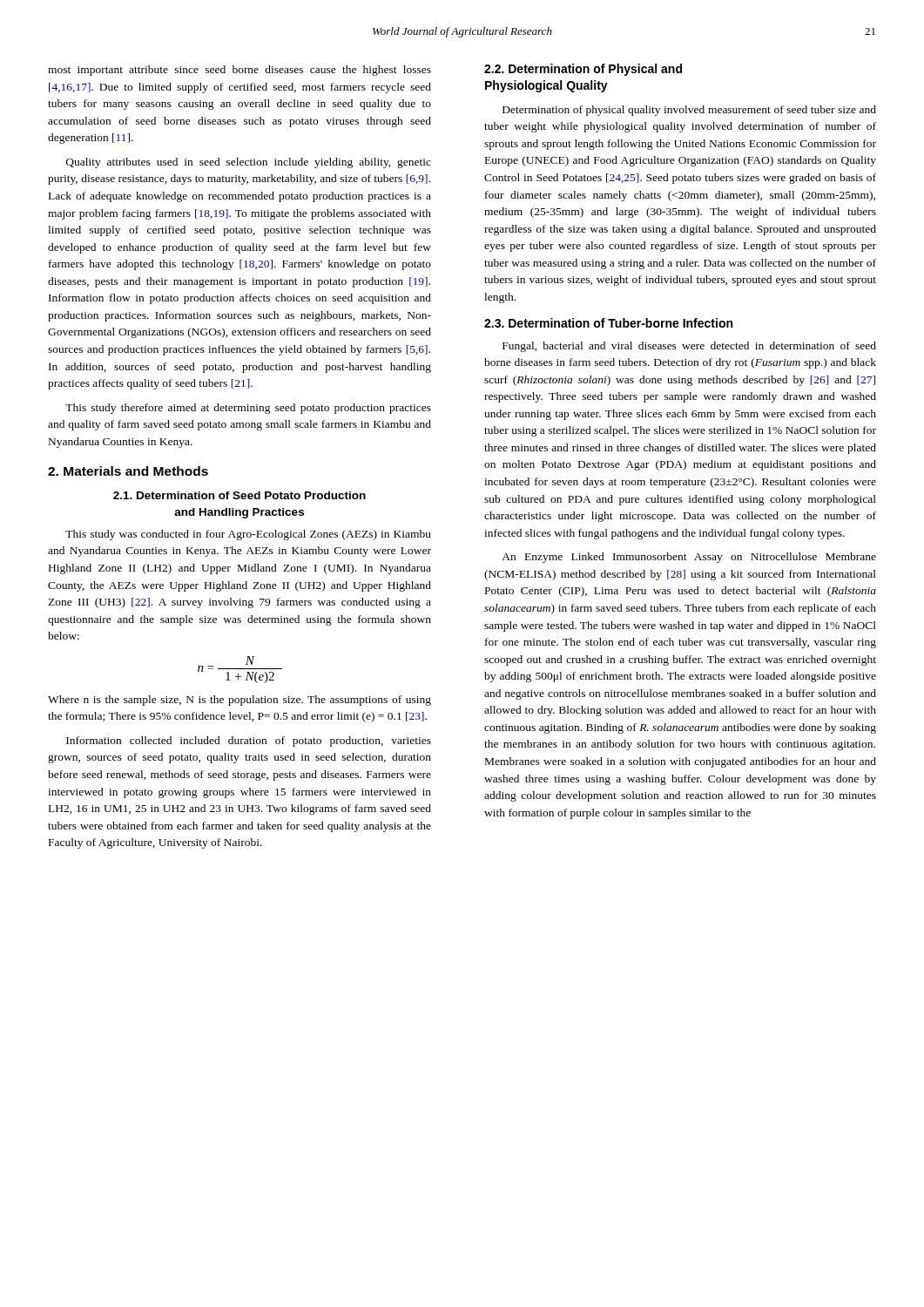Point to the section header beginning "2.3. Determination of Tuber-borne"
924x1307 pixels.
point(609,323)
